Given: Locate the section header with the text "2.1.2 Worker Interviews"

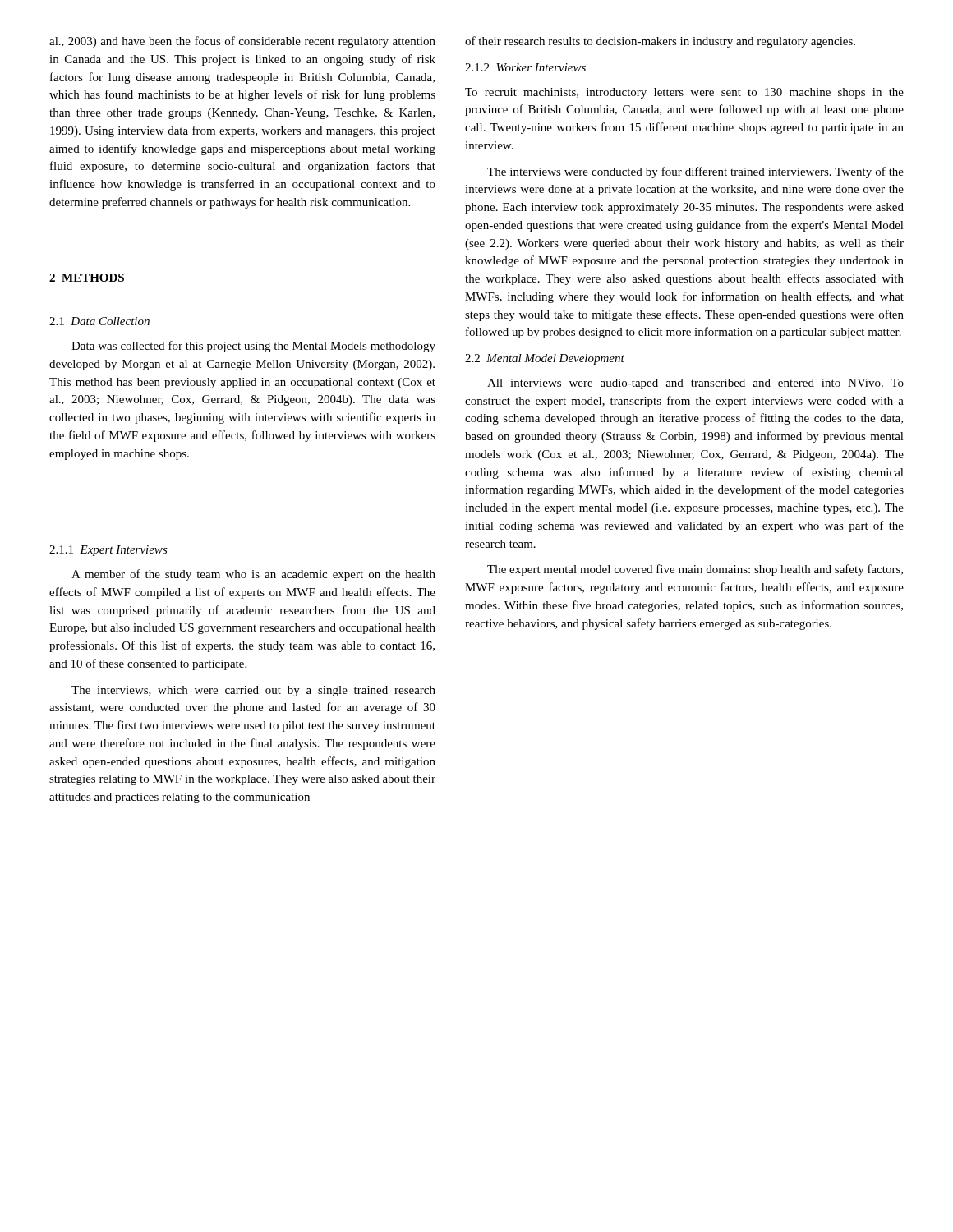Looking at the screenshot, I should coord(526,67).
